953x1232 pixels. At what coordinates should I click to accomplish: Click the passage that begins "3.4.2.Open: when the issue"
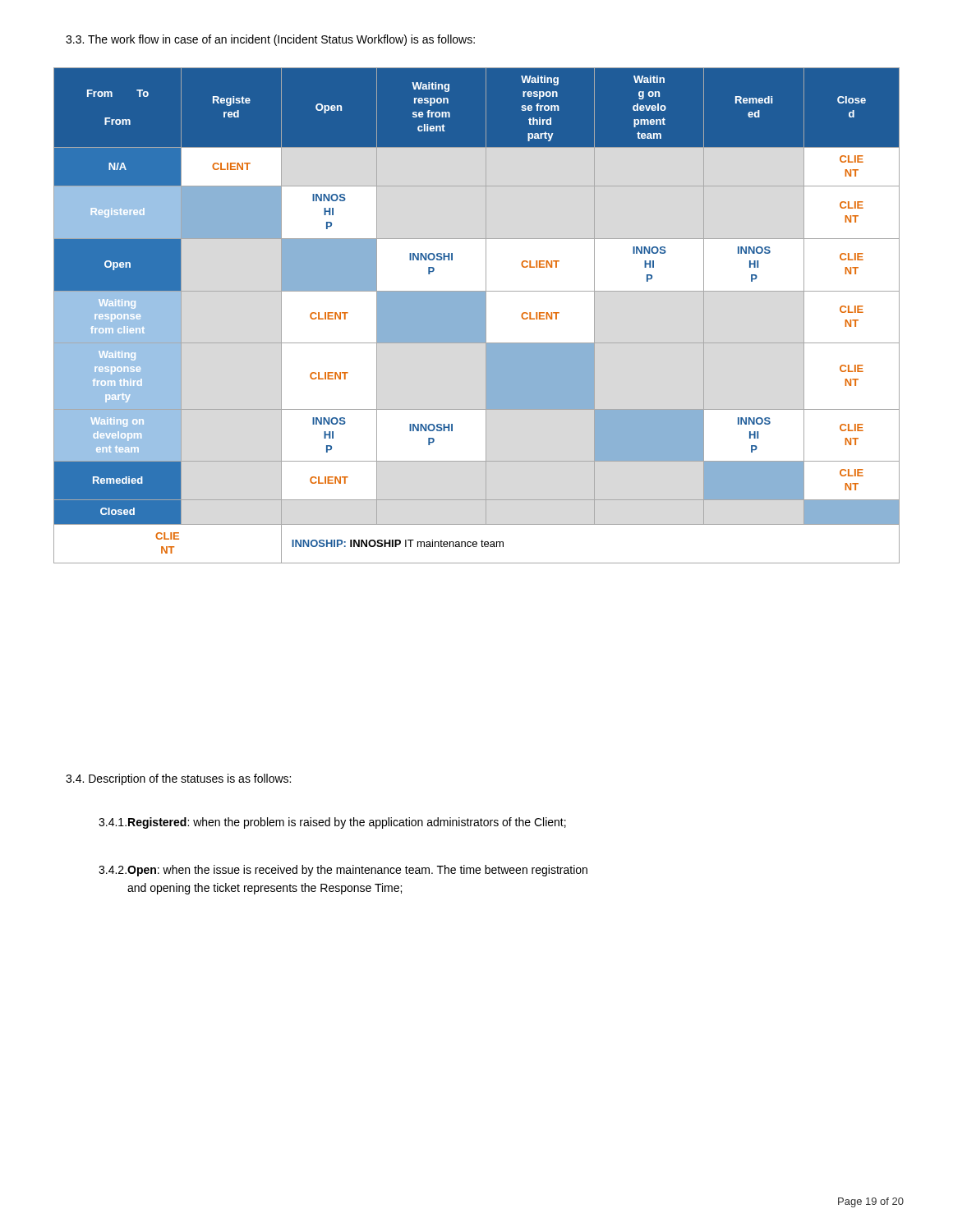pyautogui.click(x=343, y=879)
